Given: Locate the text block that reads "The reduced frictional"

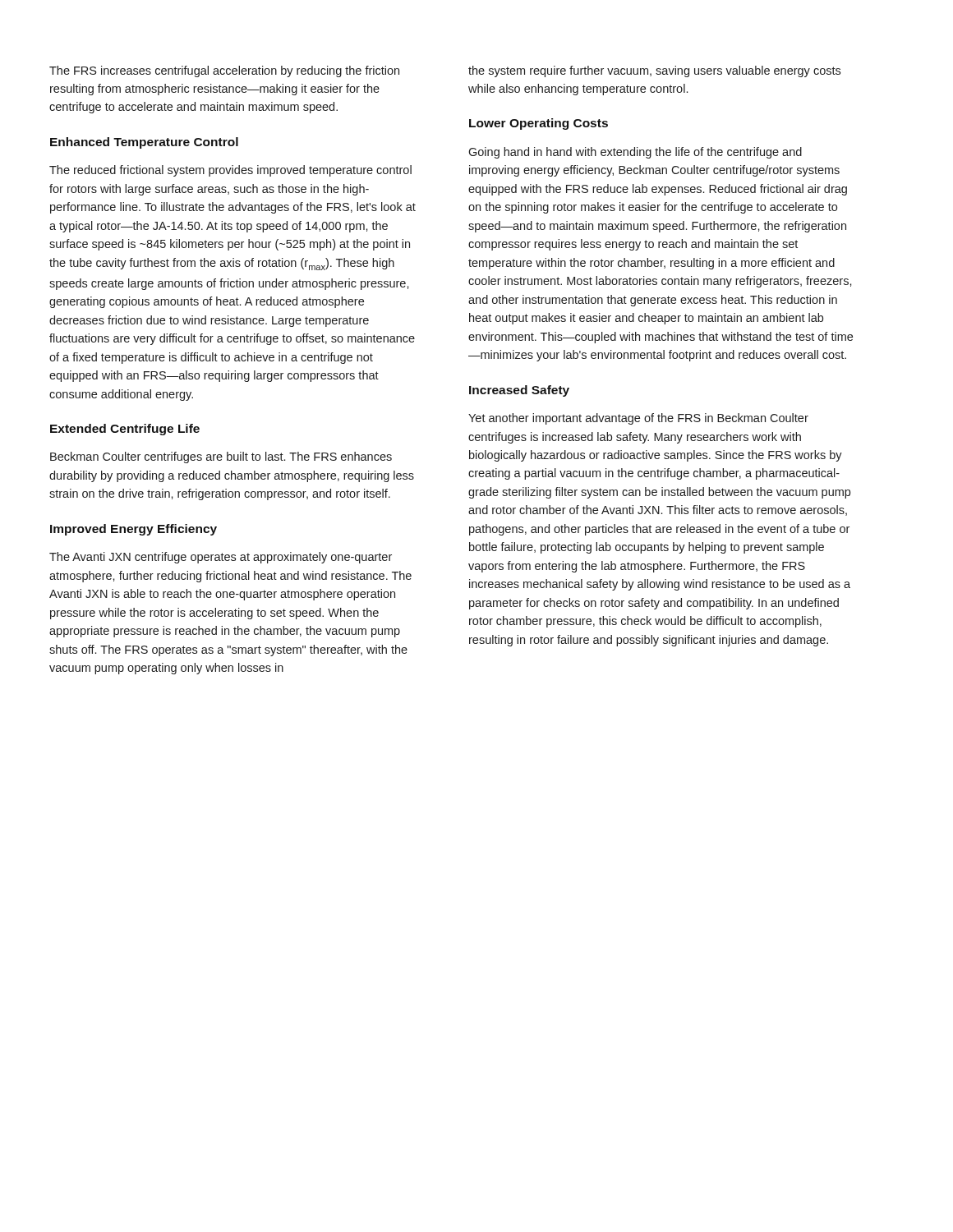Looking at the screenshot, I should pyautogui.click(x=234, y=282).
